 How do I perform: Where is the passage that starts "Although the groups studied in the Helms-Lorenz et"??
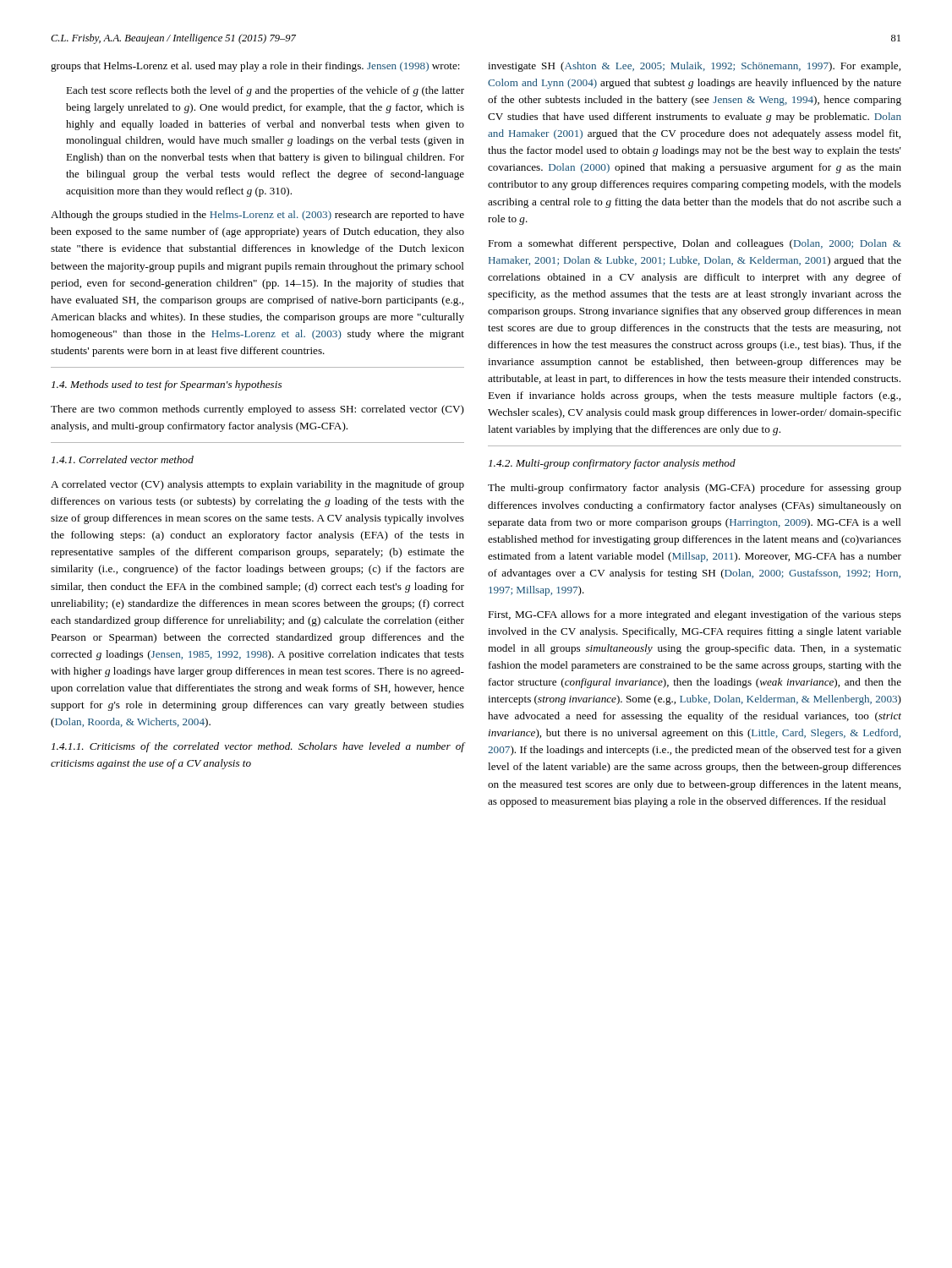click(257, 283)
